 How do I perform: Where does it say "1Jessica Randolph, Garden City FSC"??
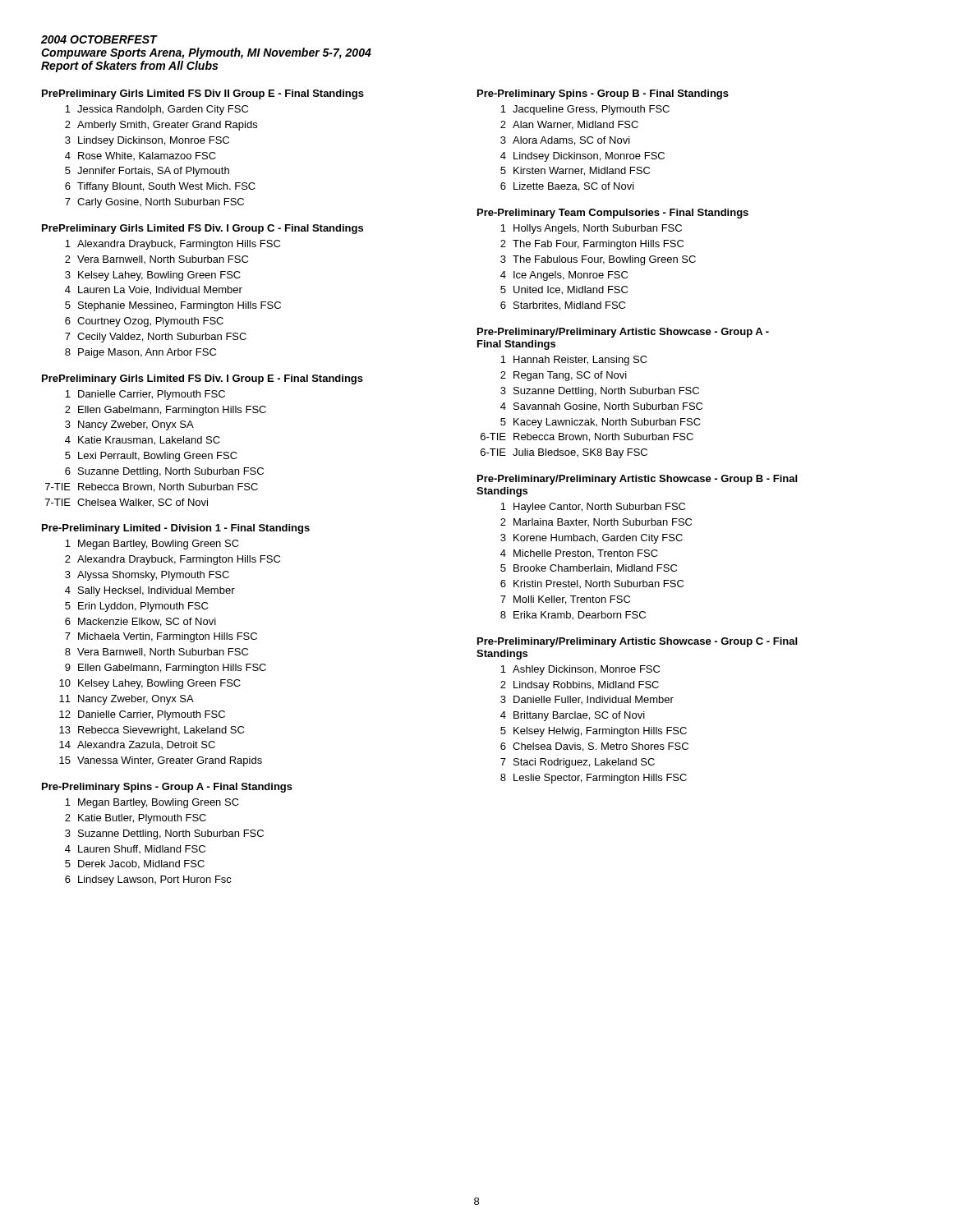[x=246, y=110]
